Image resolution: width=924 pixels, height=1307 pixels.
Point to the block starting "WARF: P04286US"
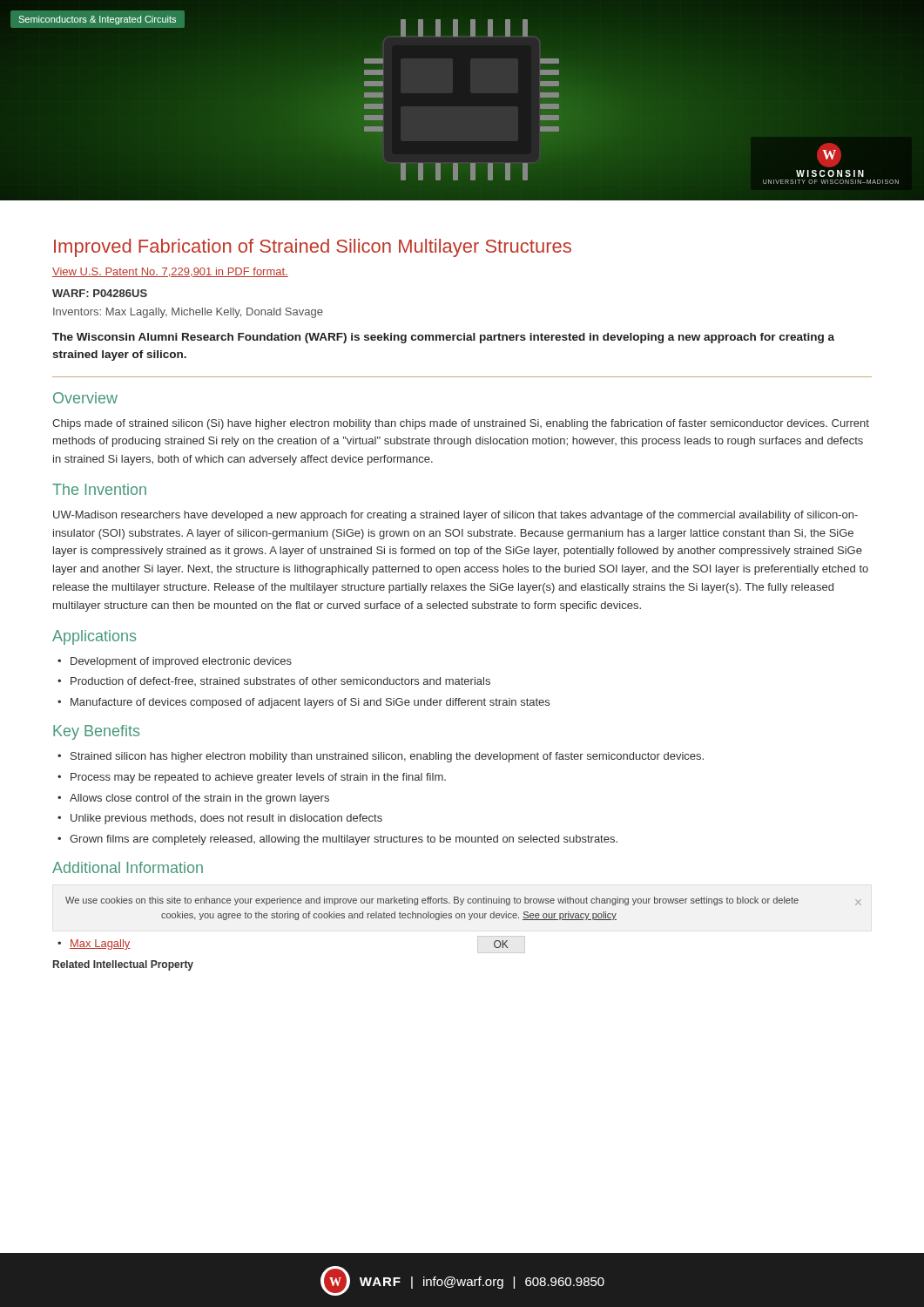click(100, 293)
